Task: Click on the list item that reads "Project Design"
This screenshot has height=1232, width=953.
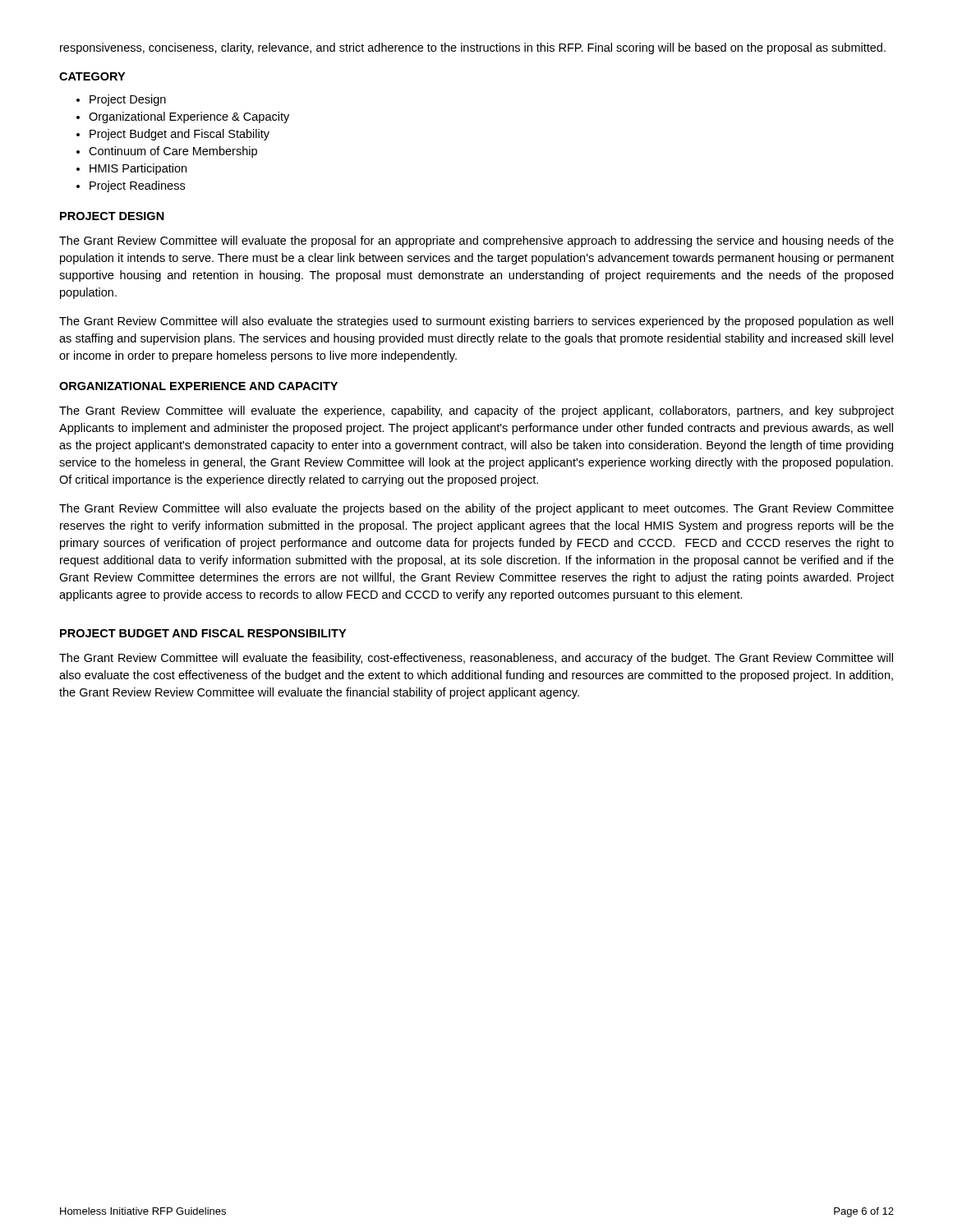Action: [x=127, y=99]
